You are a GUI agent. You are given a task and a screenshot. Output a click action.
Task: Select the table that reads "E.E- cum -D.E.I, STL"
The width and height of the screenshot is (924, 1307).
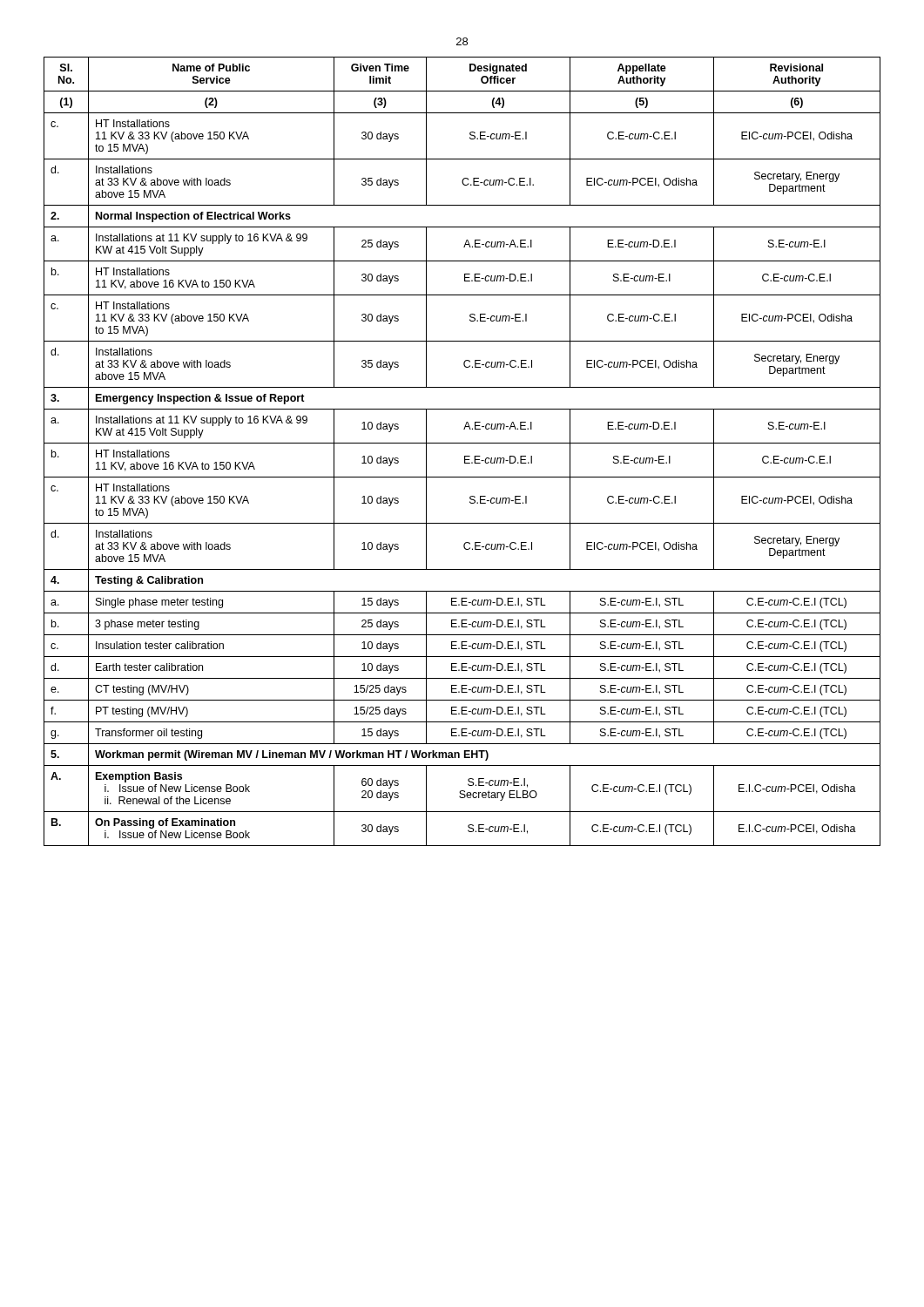462,451
